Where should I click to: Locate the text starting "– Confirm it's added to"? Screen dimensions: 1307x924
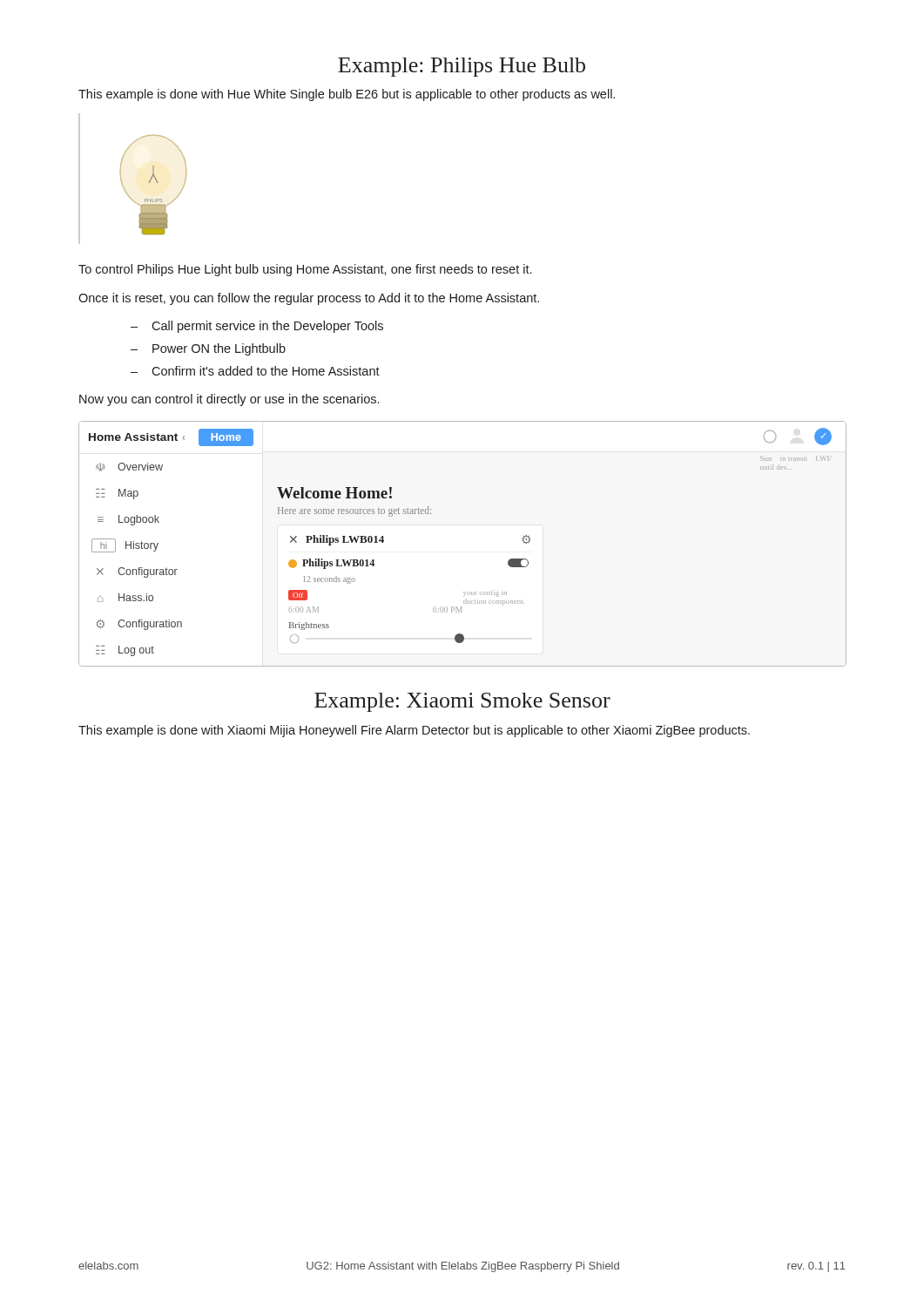[255, 372]
